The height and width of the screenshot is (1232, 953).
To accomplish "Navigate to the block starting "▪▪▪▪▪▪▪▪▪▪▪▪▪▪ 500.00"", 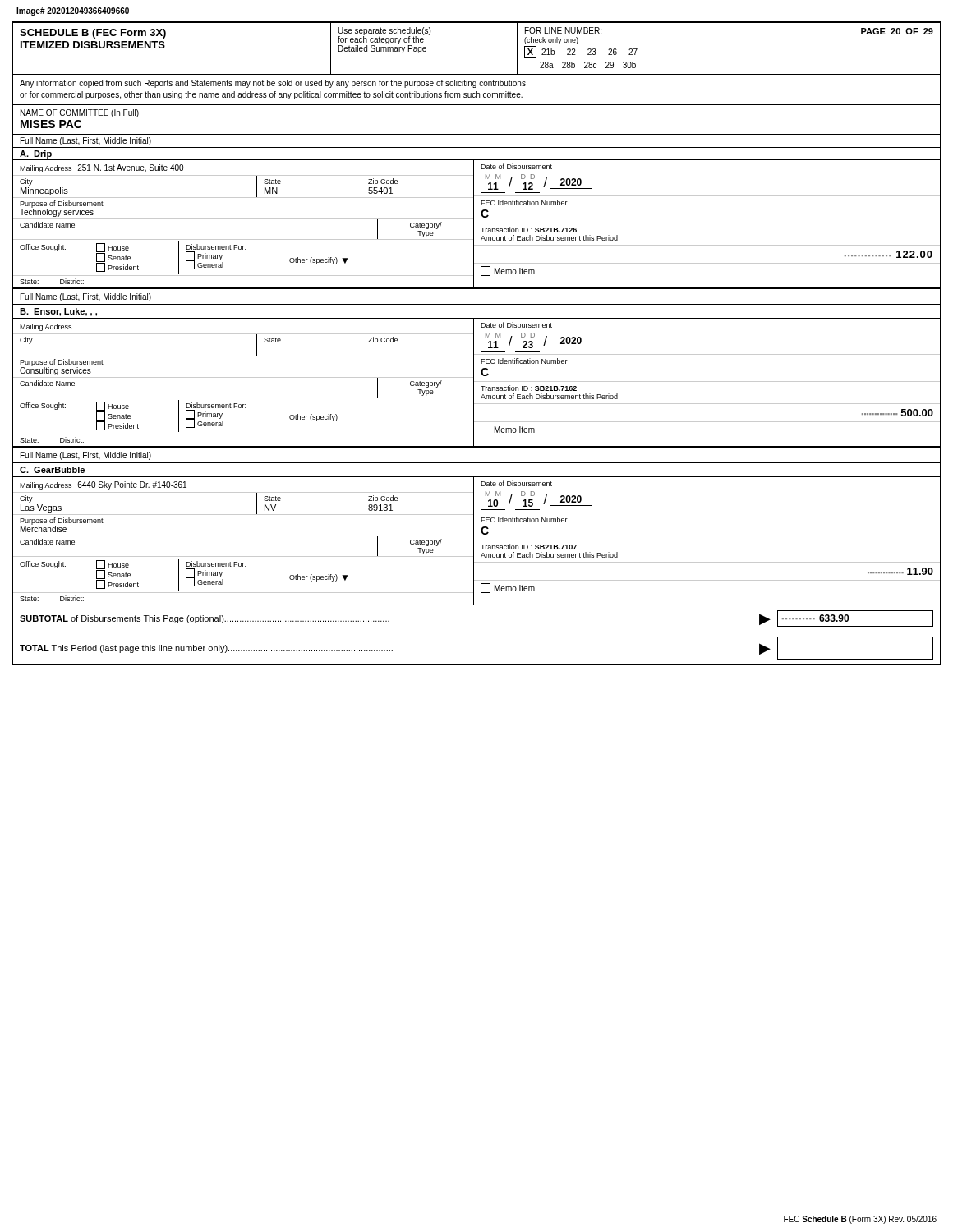I will (897, 413).
